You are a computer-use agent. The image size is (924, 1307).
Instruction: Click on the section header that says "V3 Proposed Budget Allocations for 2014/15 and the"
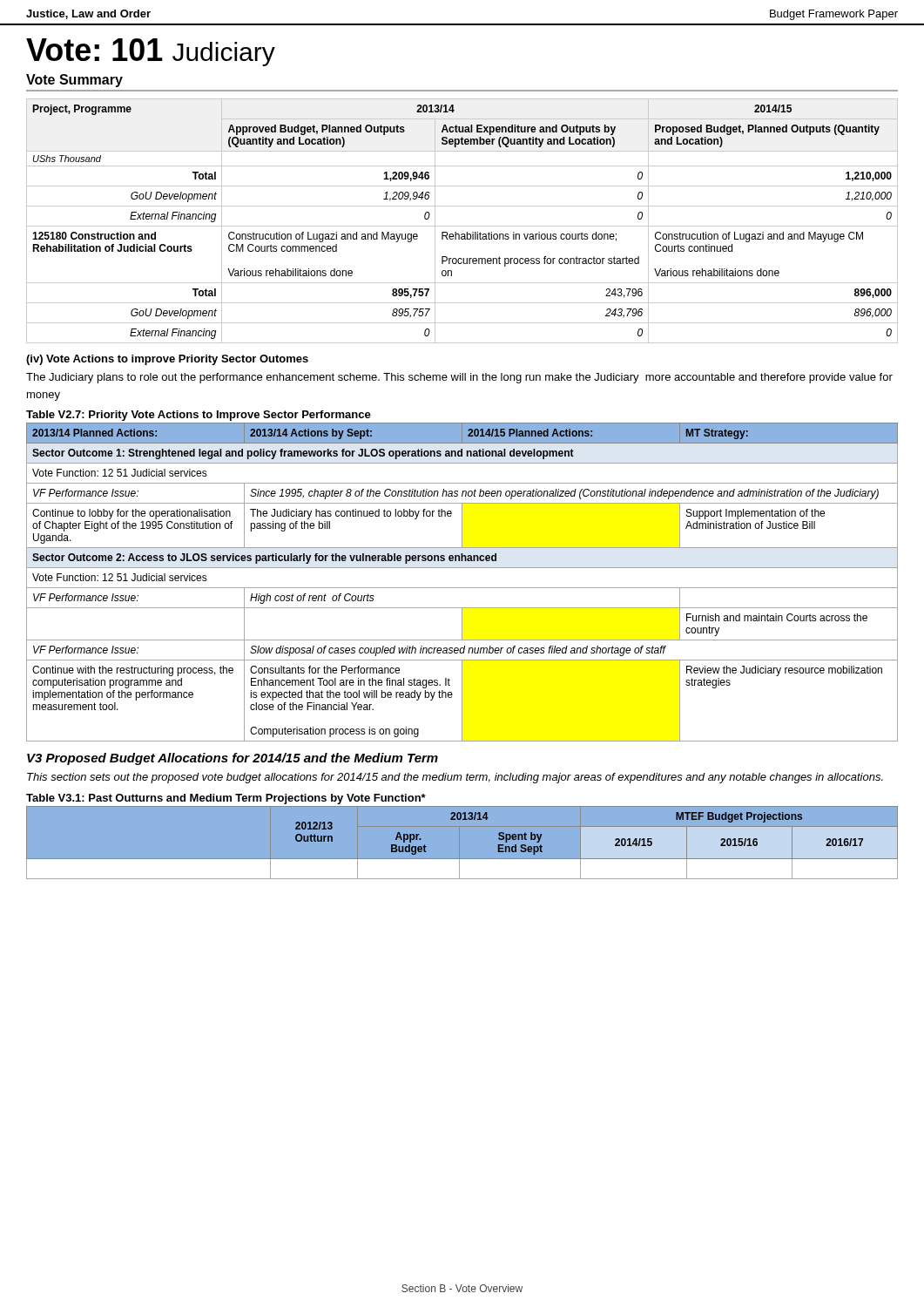pos(232,758)
